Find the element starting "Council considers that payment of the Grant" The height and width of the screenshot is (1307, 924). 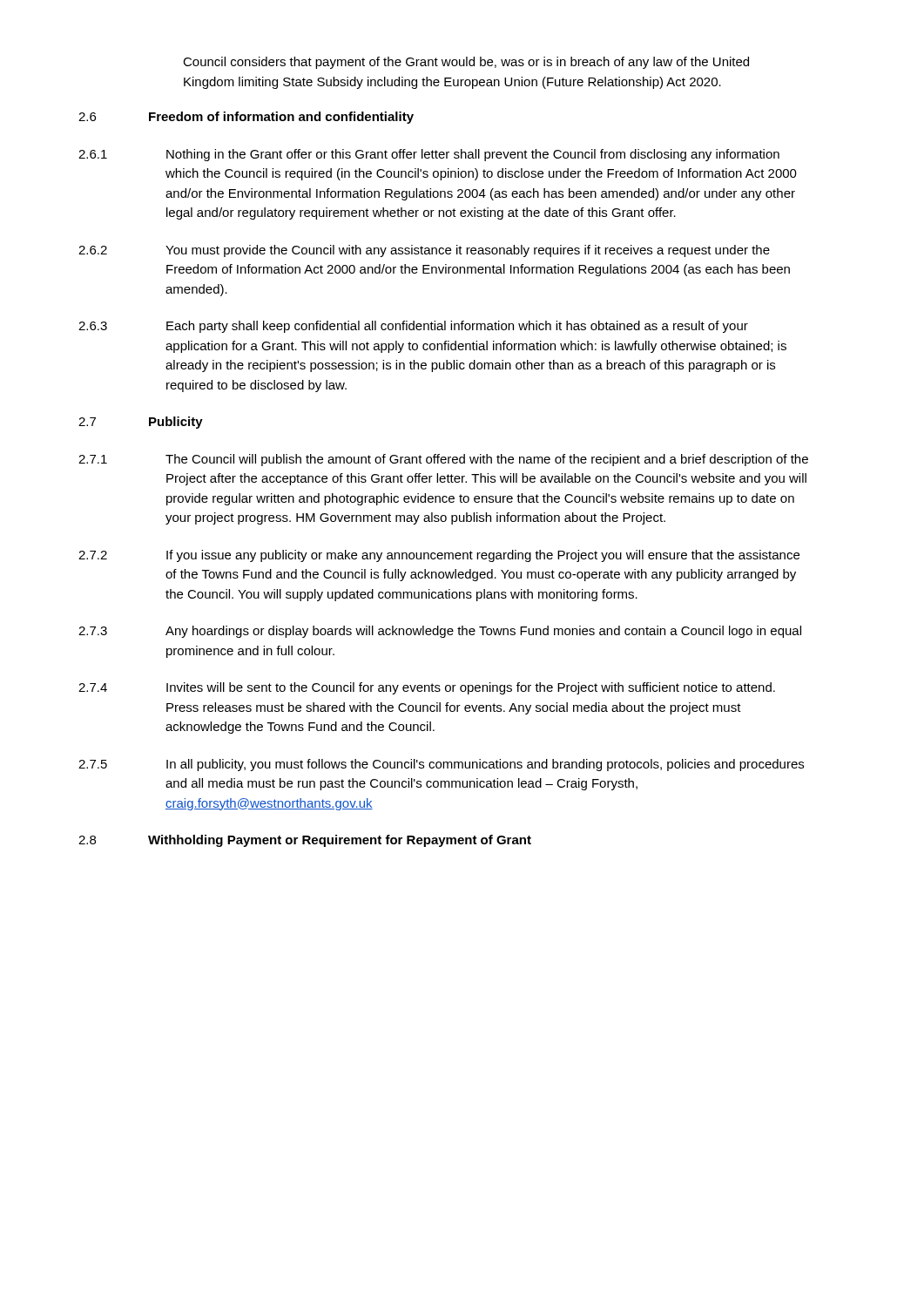466,71
